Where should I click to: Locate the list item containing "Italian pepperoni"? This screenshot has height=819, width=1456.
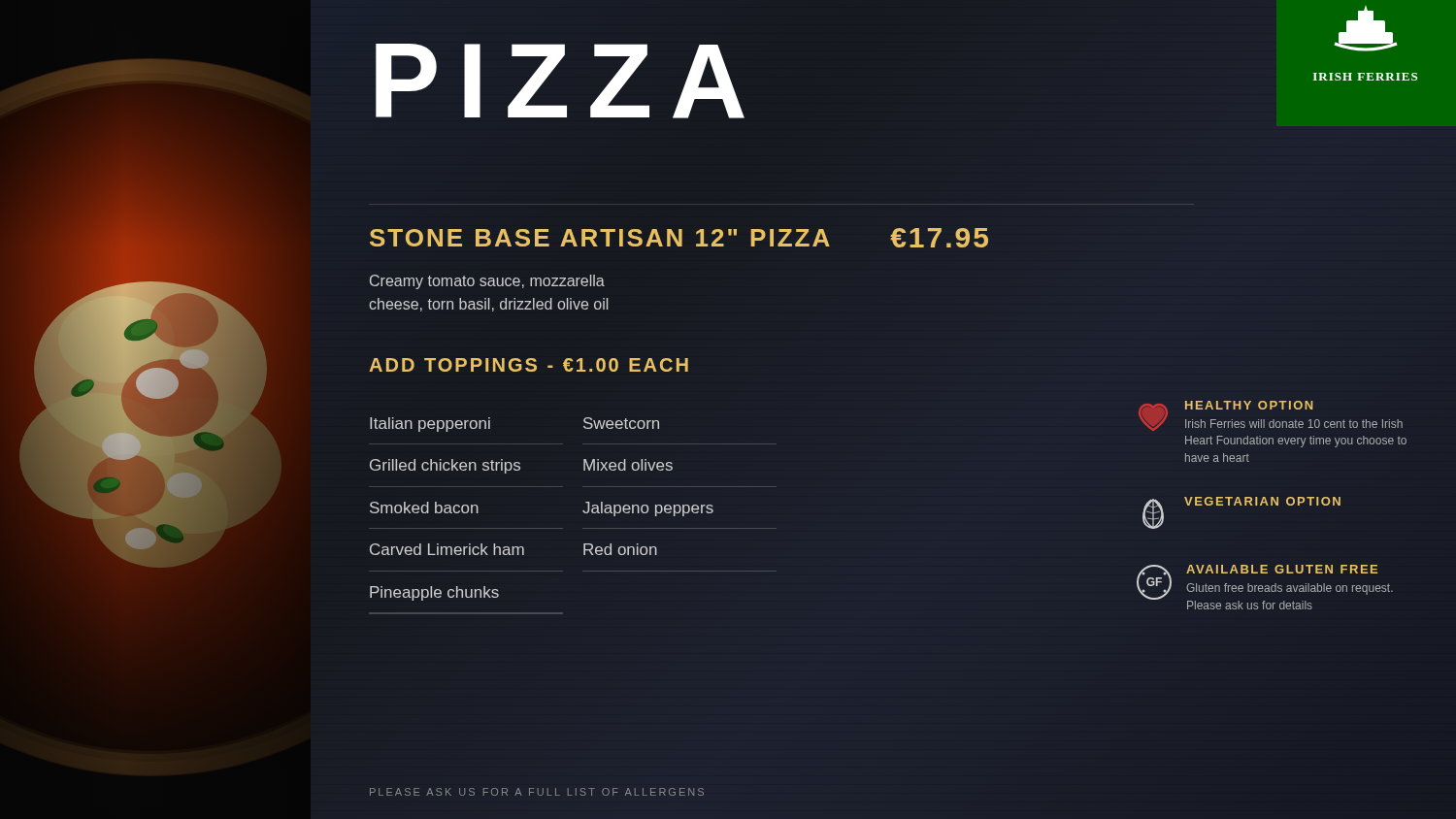[430, 424]
